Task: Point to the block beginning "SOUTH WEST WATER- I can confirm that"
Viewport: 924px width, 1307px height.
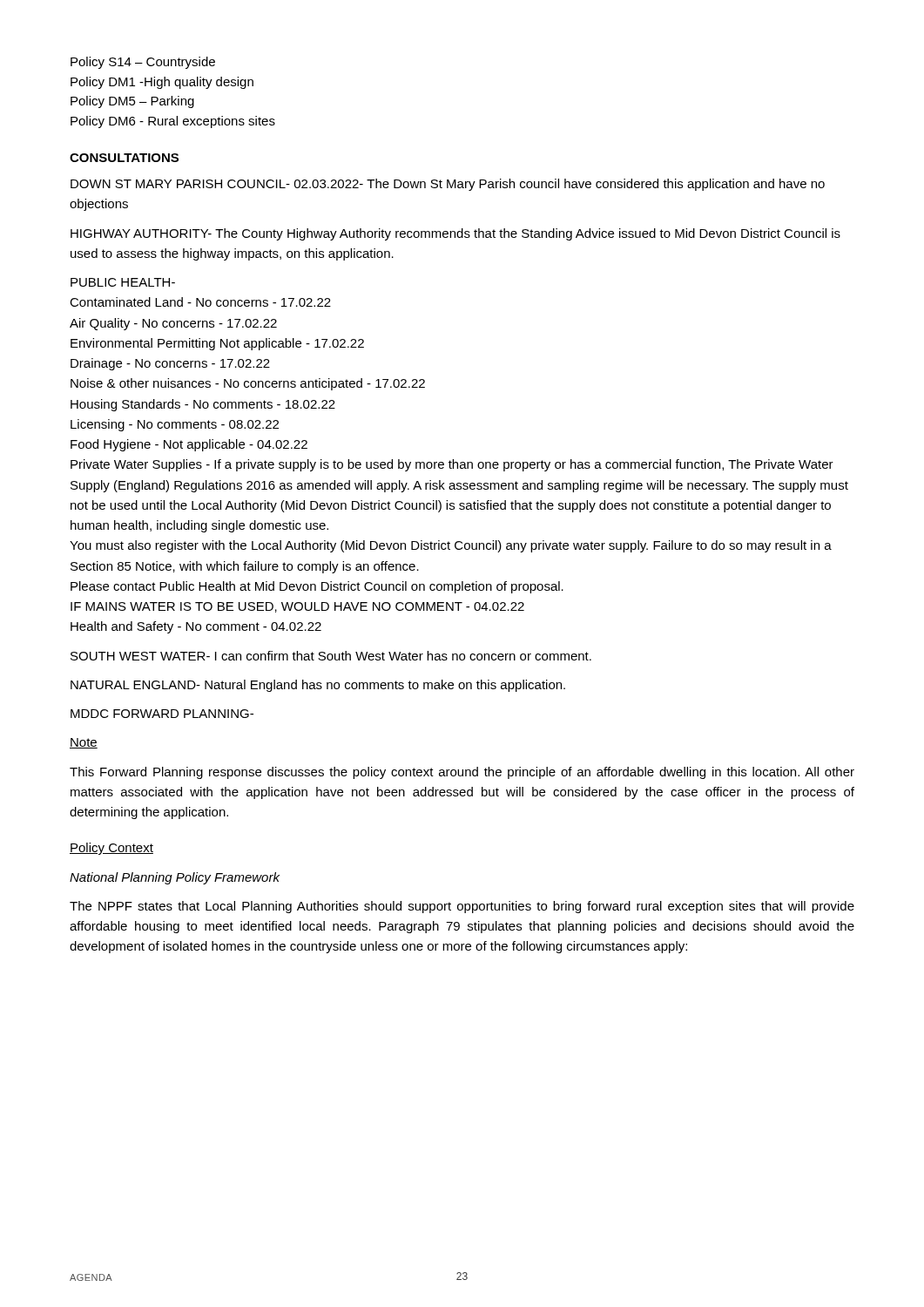Action: [331, 655]
